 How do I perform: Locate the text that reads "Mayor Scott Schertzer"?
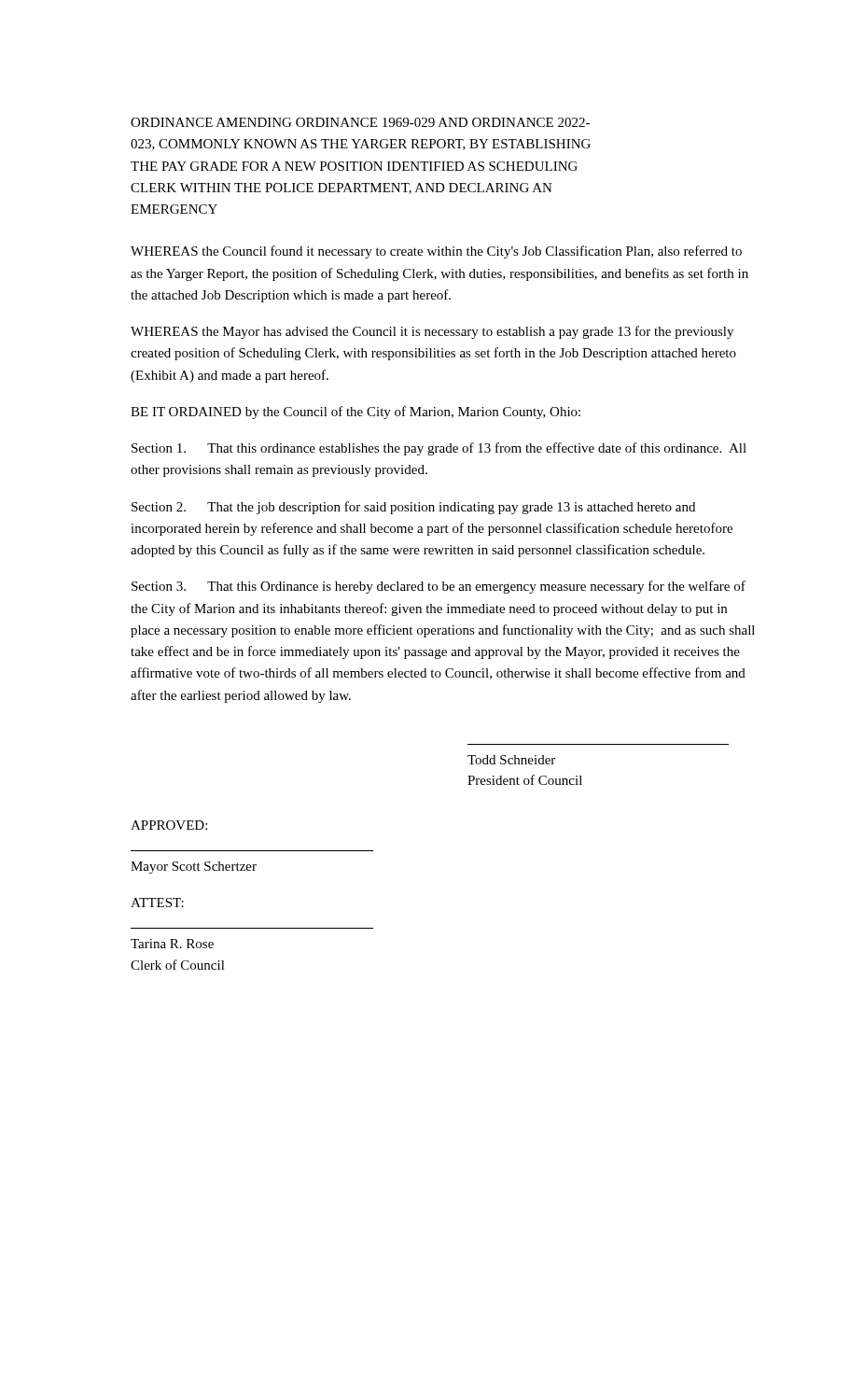pos(194,866)
